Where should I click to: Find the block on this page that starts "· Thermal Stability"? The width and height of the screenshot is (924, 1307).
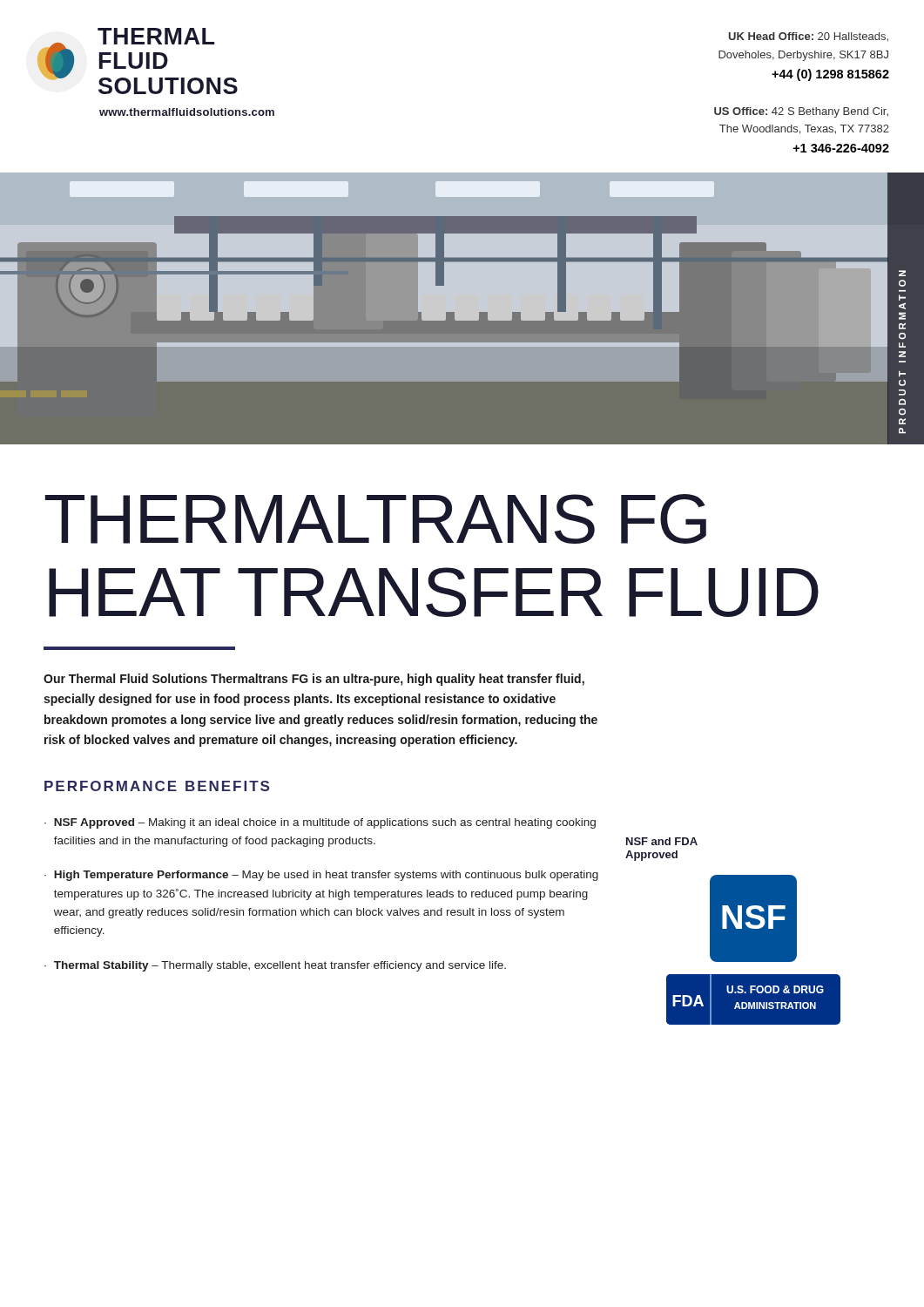tap(275, 965)
